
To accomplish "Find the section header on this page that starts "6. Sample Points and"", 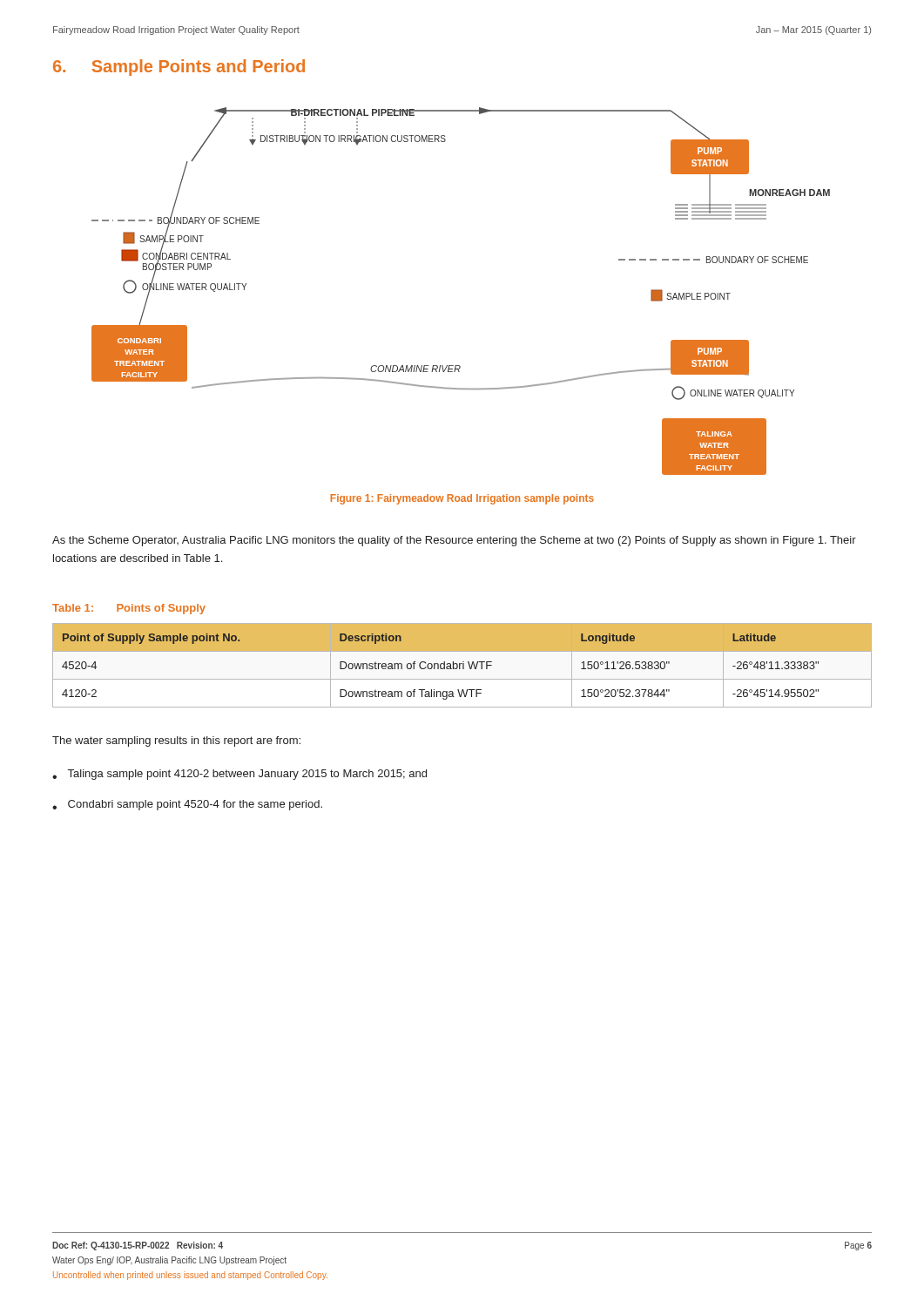I will [179, 67].
